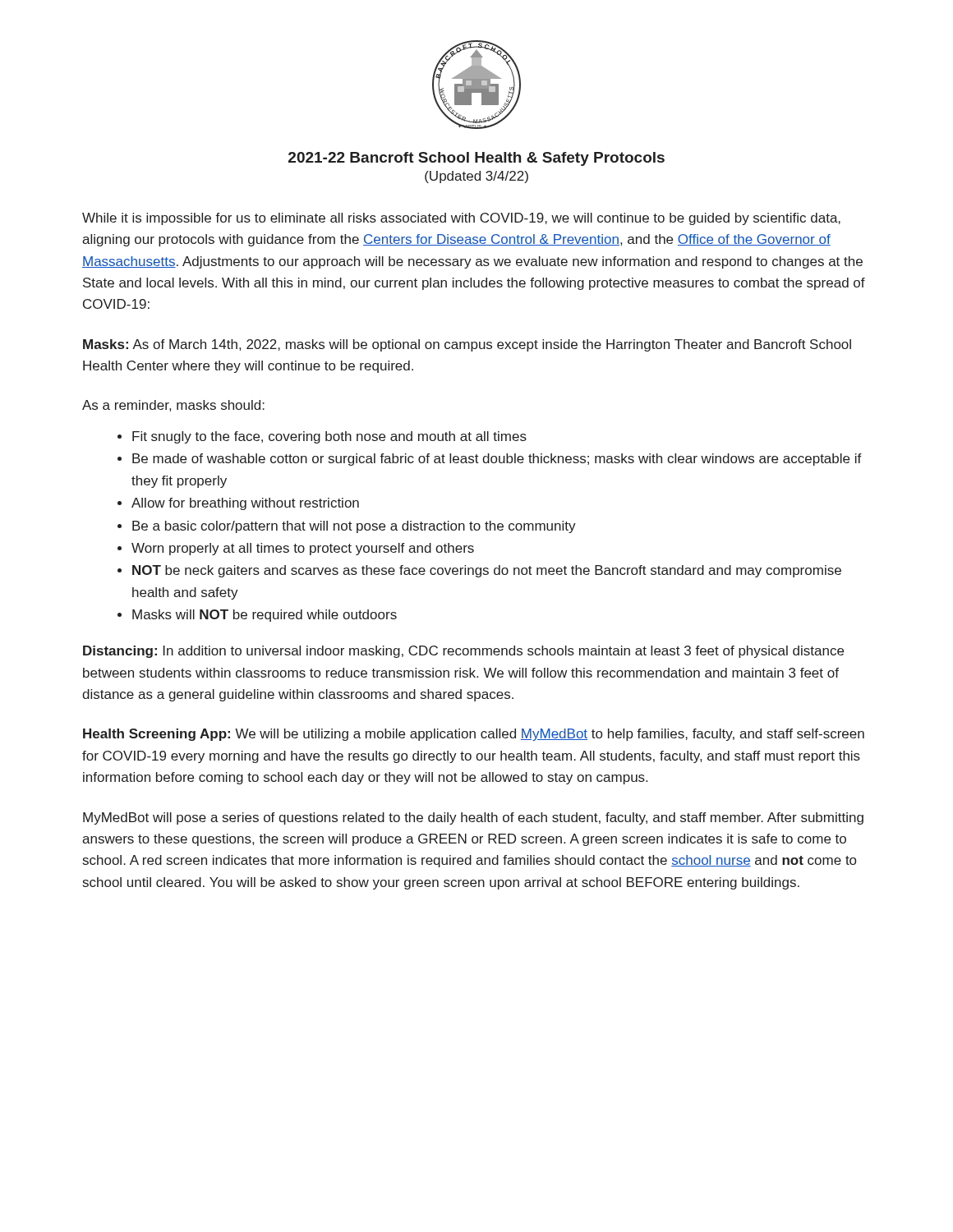This screenshot has height=1232, width=953.
Task: Select the passage starting "Be a basic color/pattern that"
Action: click(353, 526)
